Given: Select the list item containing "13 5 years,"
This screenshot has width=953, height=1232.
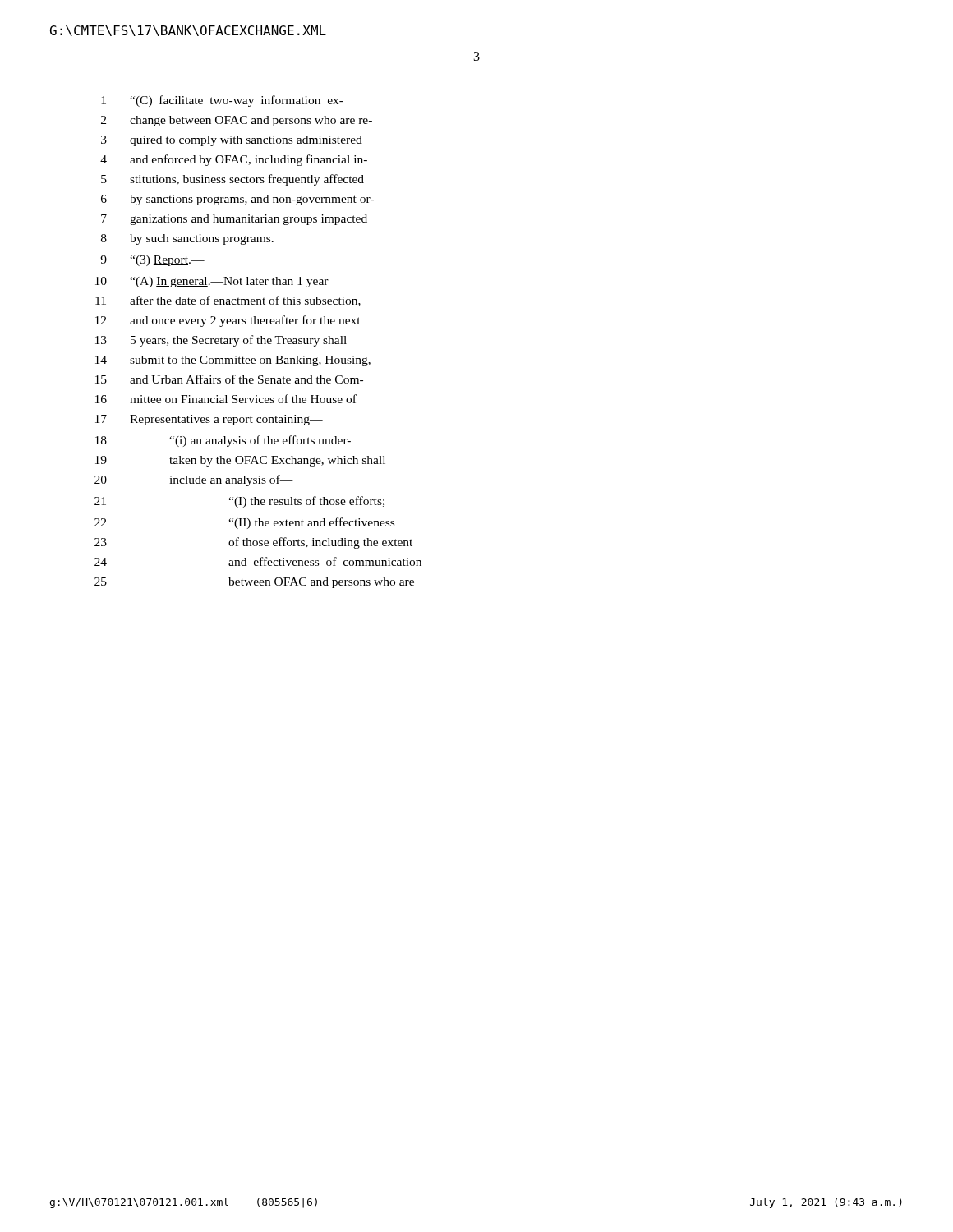Looking at the screenshot, I should coord(221,341).
